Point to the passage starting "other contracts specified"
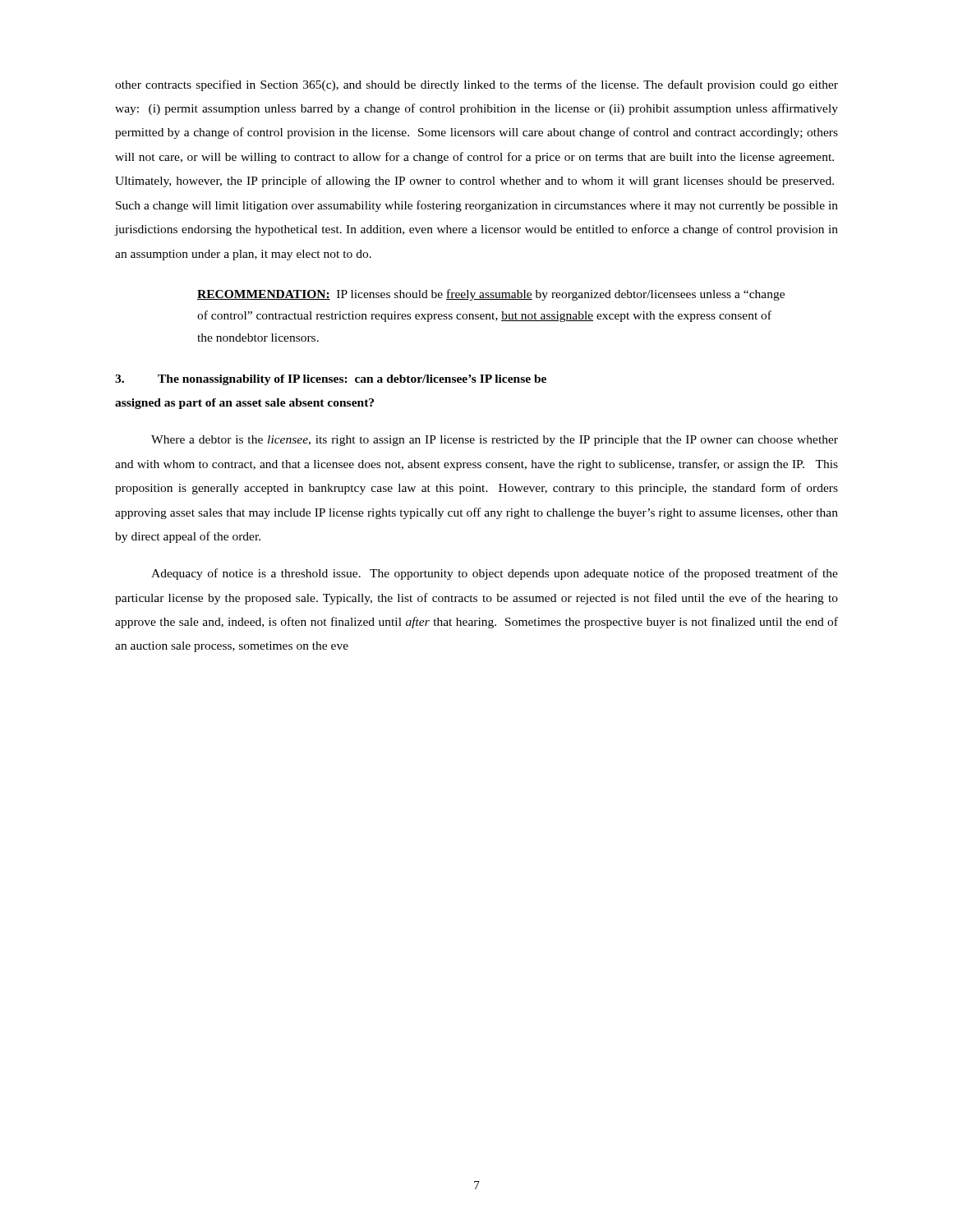Screen dimensions: 1232x953 (476, 169)
